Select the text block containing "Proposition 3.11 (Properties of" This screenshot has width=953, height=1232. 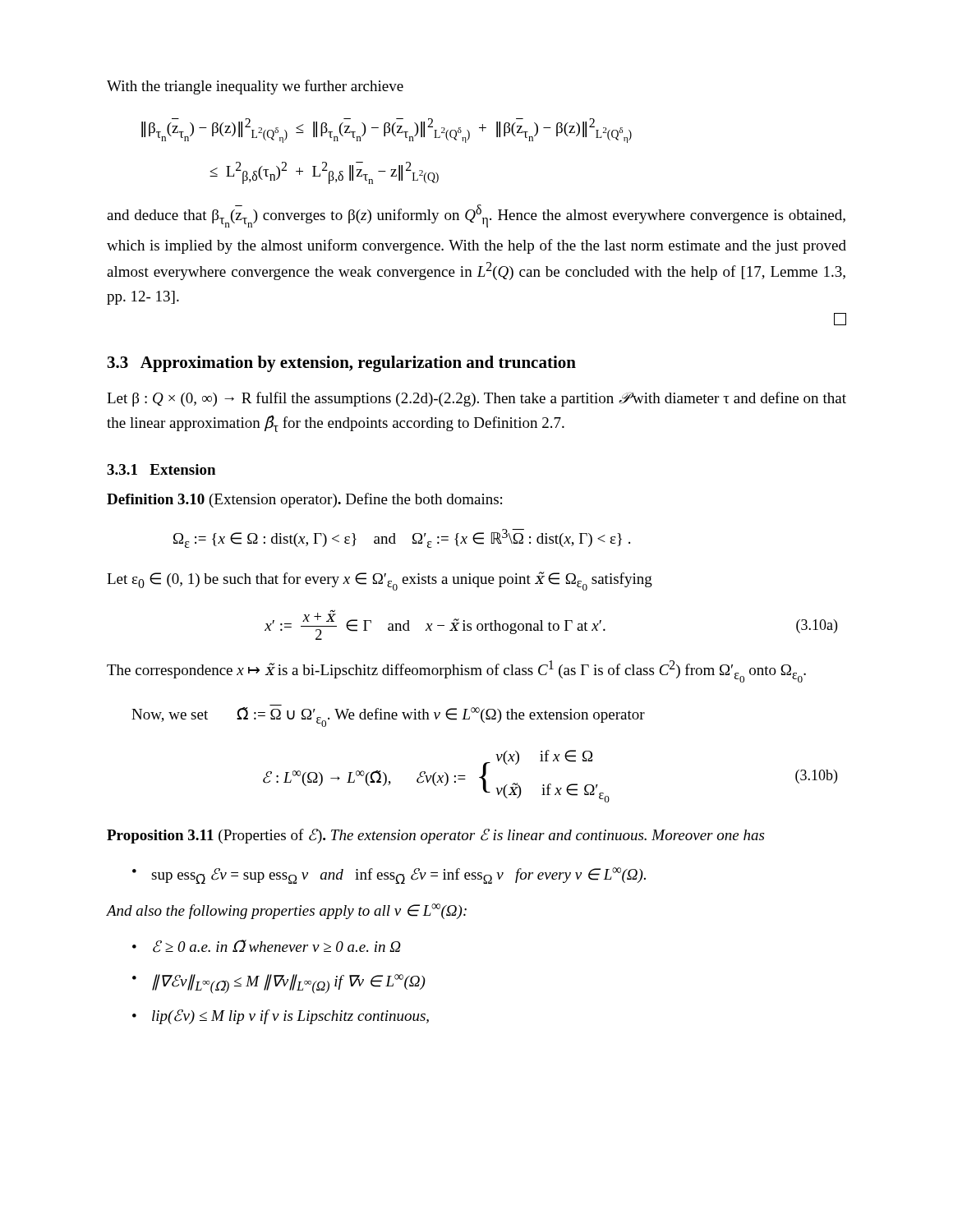pyautogui.click(x=476, y=835)
